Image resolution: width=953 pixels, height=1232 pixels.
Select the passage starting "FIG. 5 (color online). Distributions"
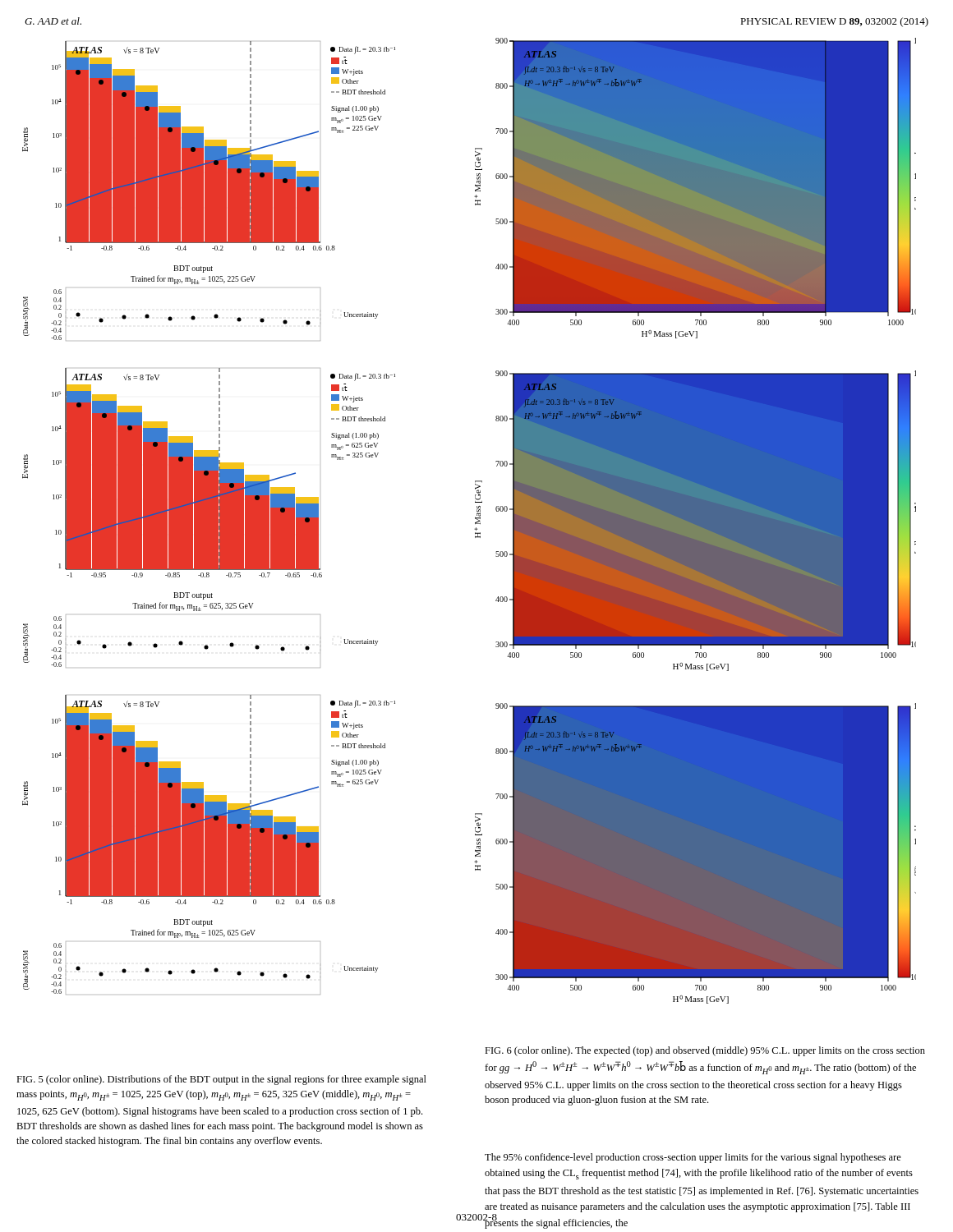pyautogui.click(x=221, y=1110)
